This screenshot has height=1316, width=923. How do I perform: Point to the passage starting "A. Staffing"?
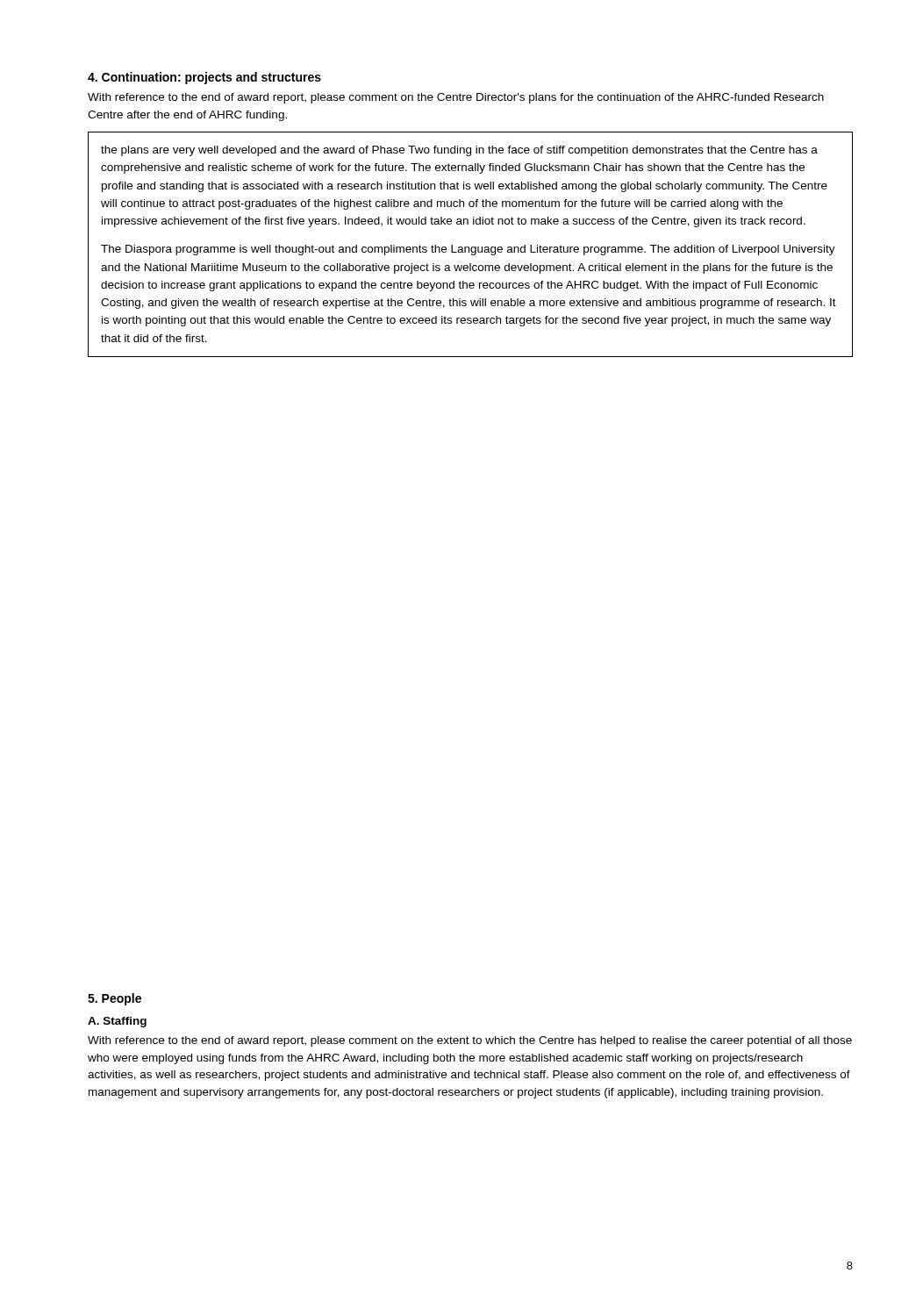pyautogui.click(x=117, y=1021)
